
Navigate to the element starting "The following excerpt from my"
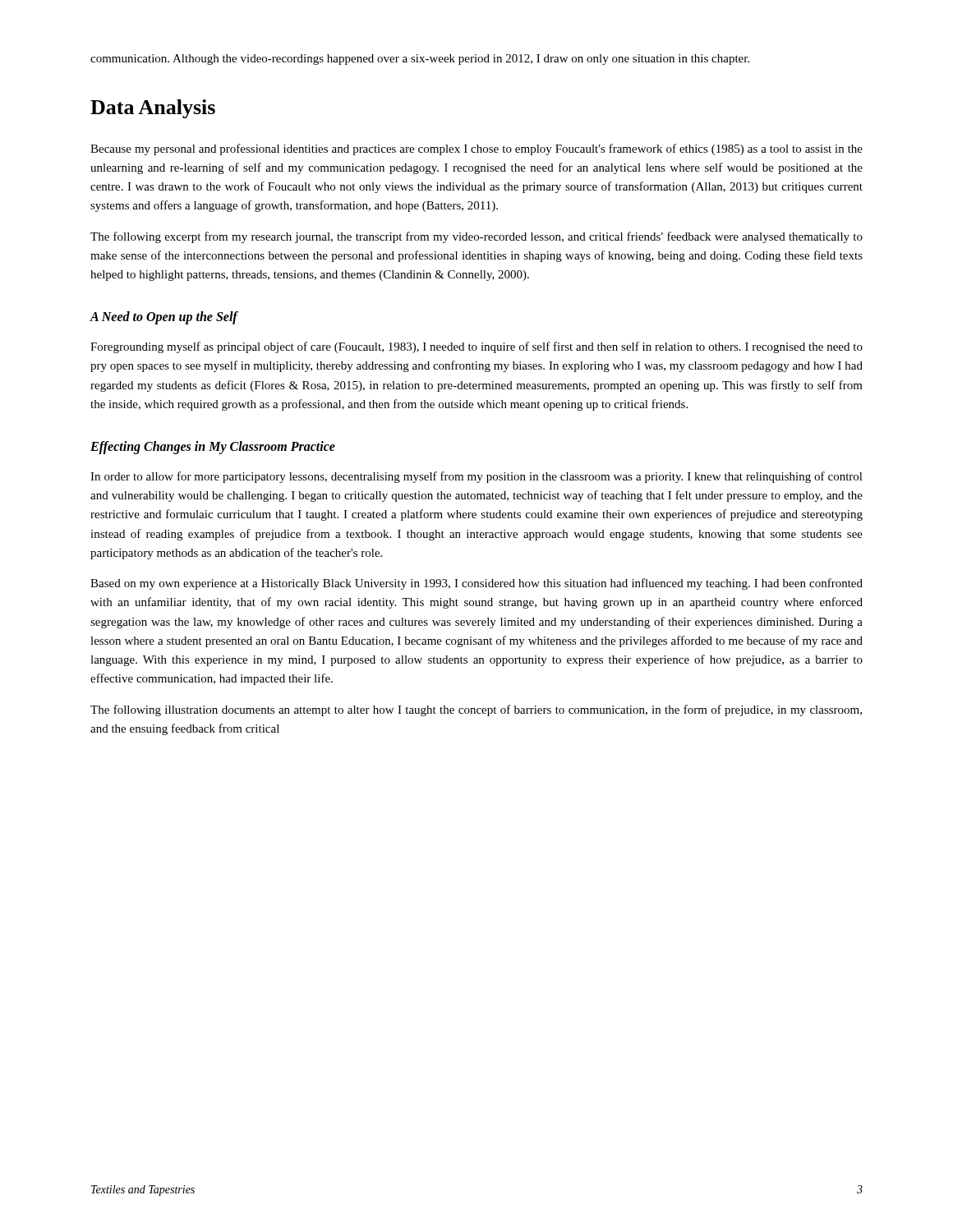coord(476,256)
